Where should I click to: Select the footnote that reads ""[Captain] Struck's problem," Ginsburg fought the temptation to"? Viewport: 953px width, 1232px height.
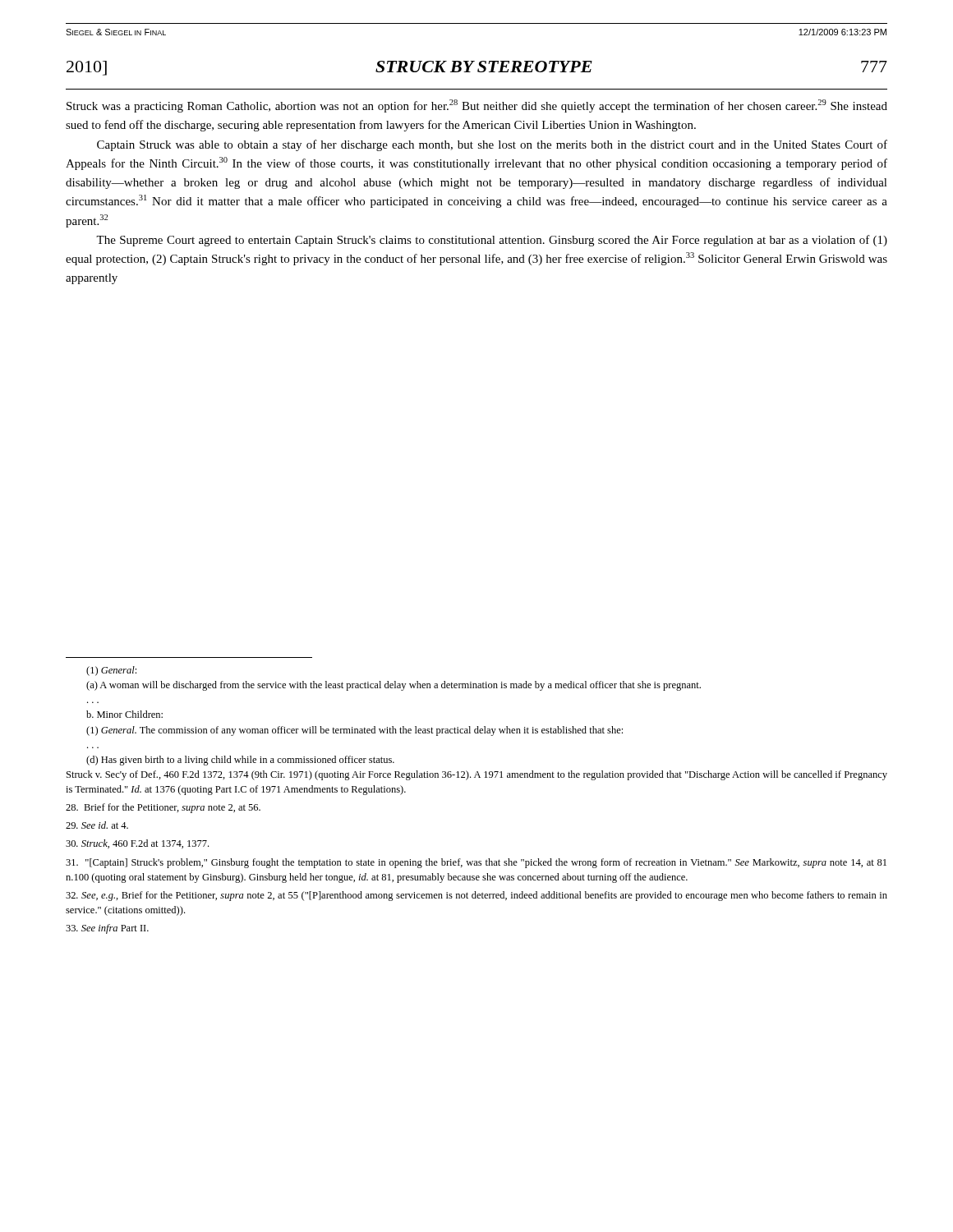pos(476,869)
